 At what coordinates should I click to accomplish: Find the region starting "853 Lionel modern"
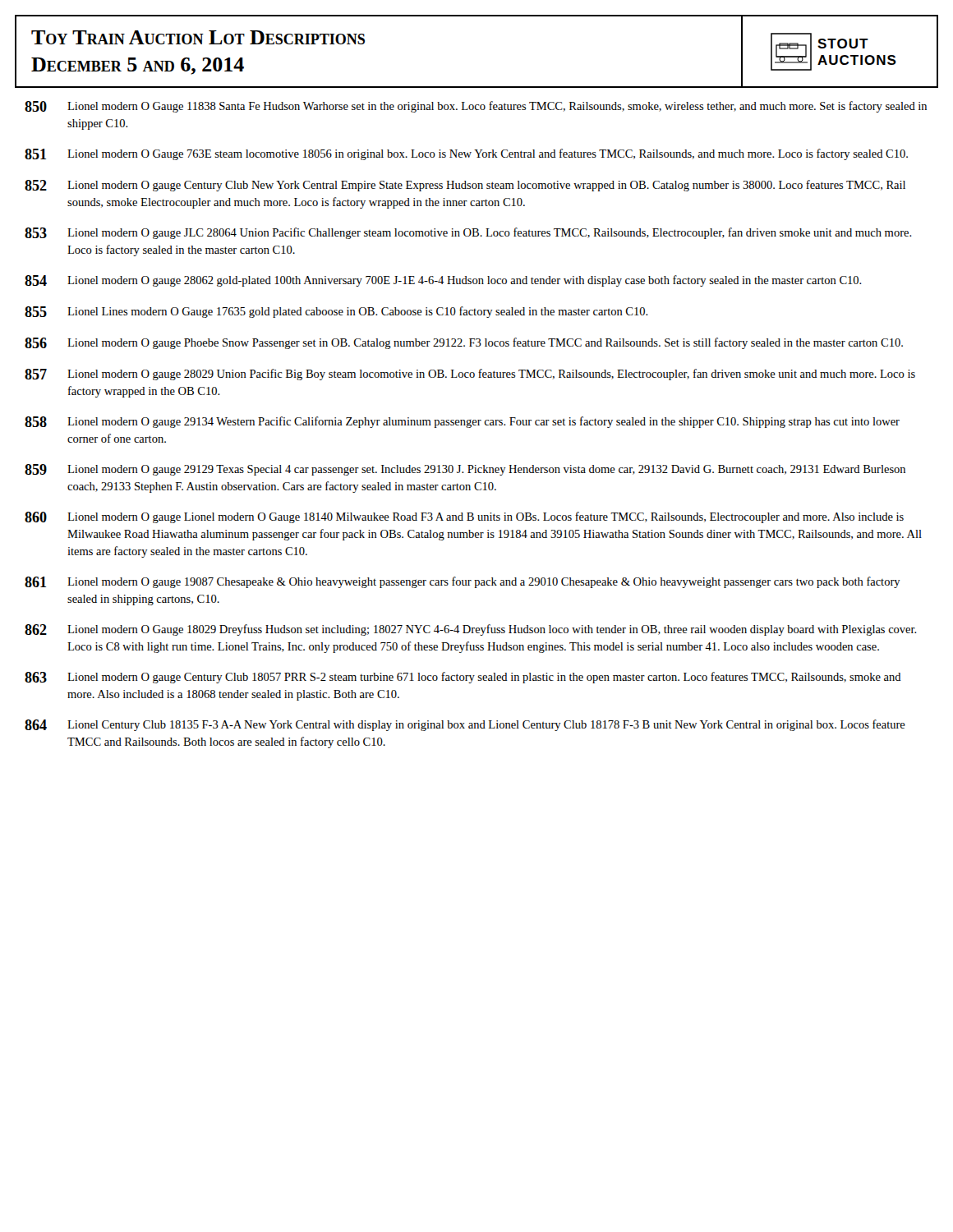tap(476, 242)
